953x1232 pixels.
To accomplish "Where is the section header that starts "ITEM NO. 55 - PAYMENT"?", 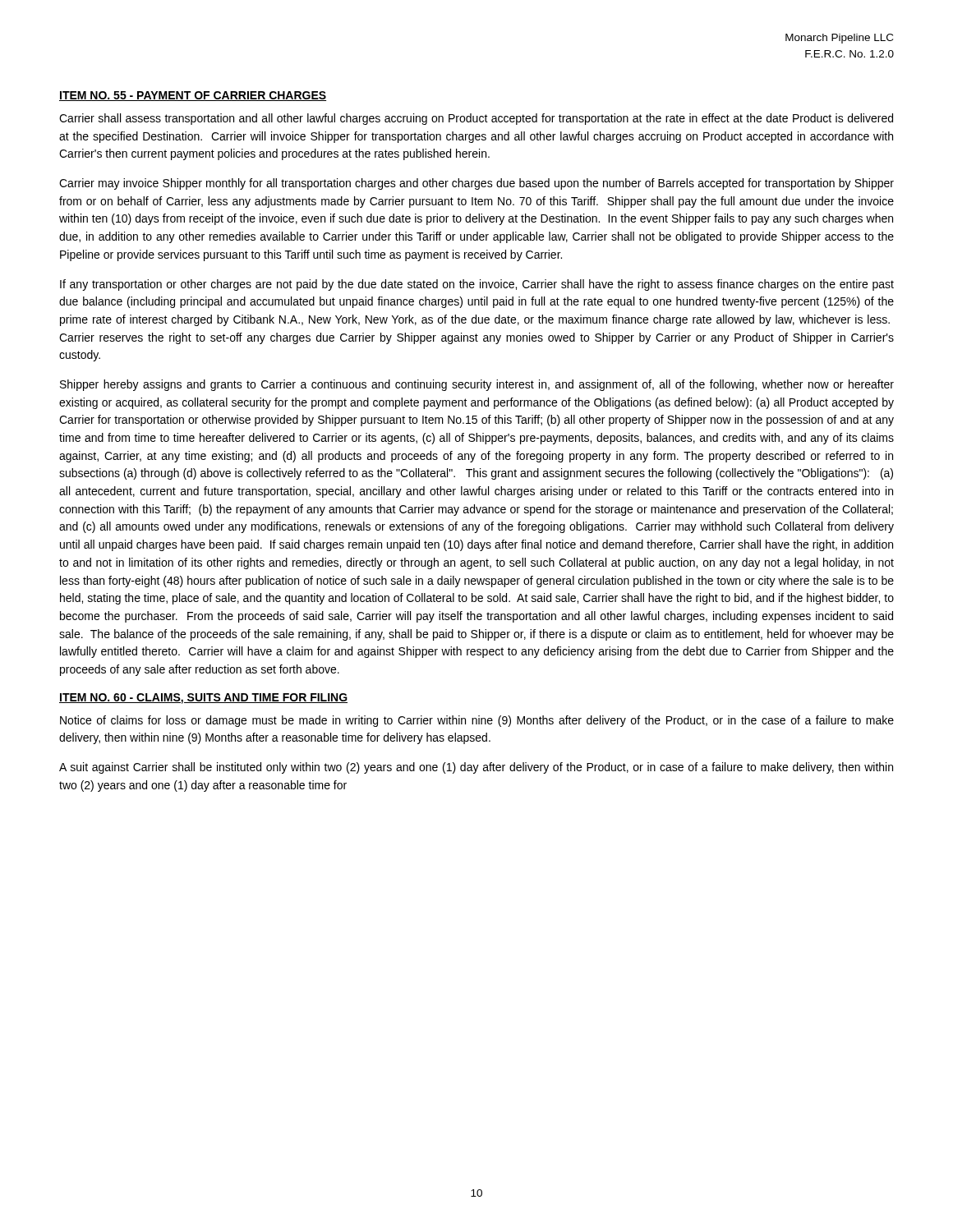I will coord(193,95).
